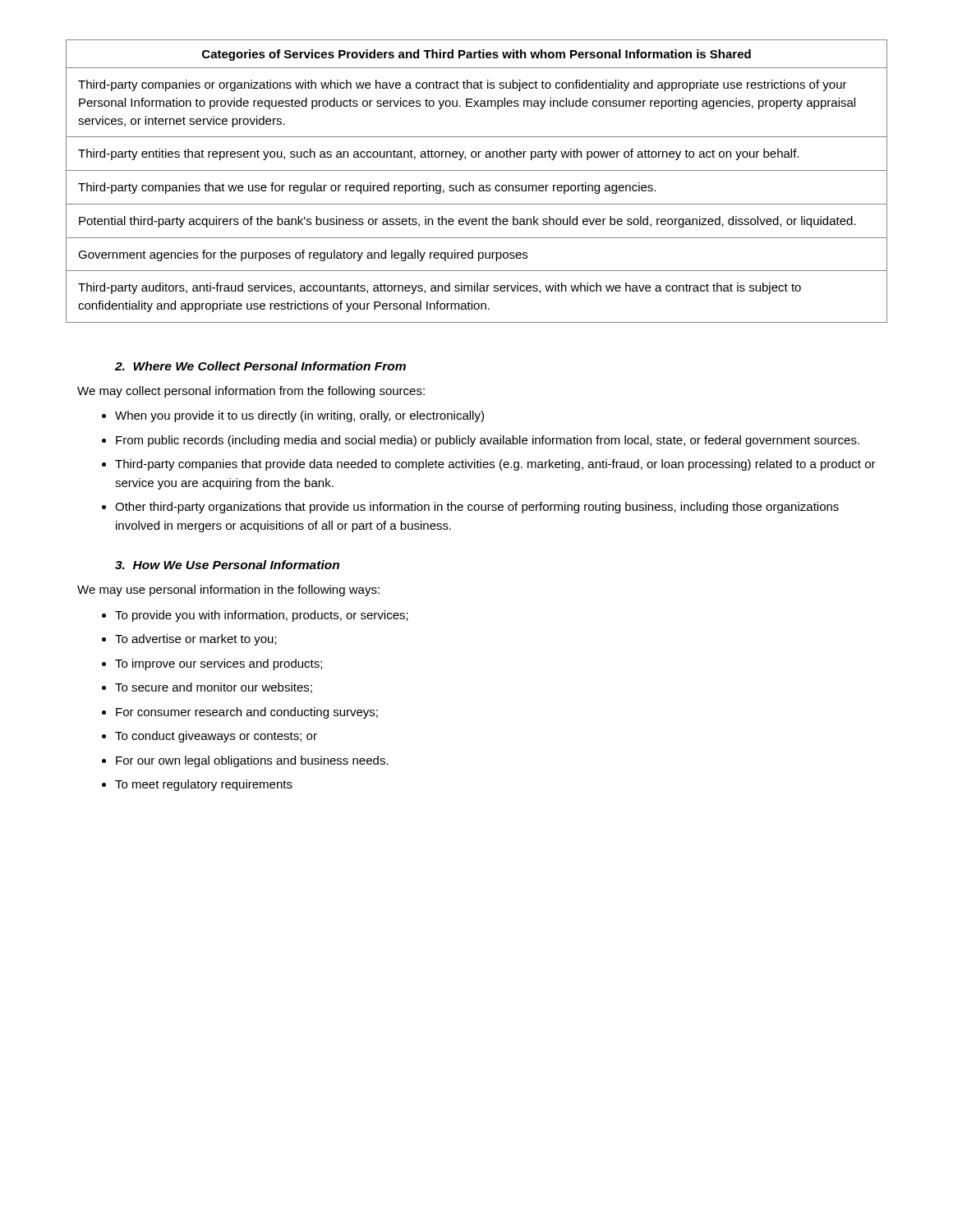Locate the list item with the text "For our own legal"
This screenshot has height=1232, width=953.
[x=252, y=760]
